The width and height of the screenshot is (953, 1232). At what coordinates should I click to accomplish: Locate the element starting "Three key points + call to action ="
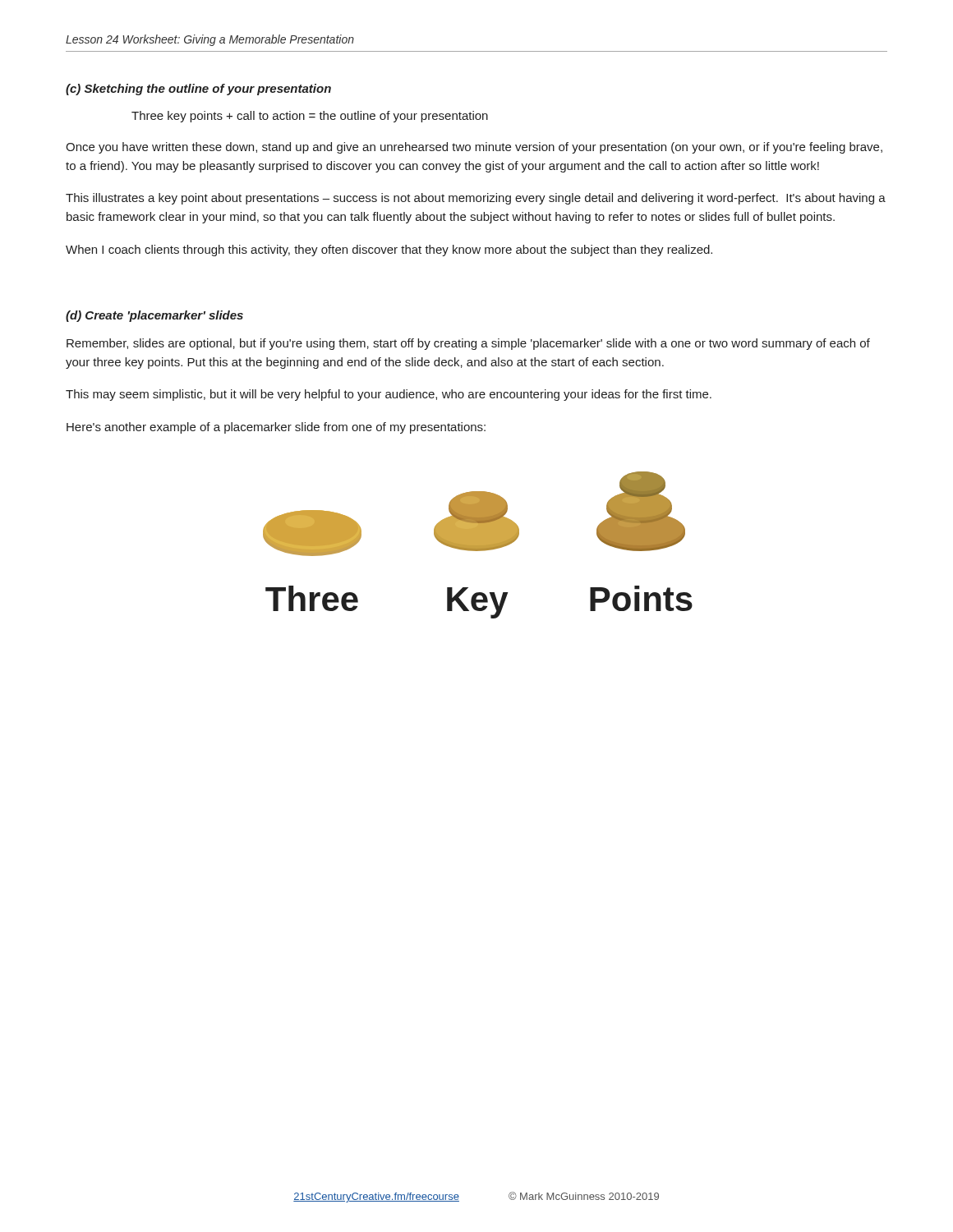click(x=310, y=115)
